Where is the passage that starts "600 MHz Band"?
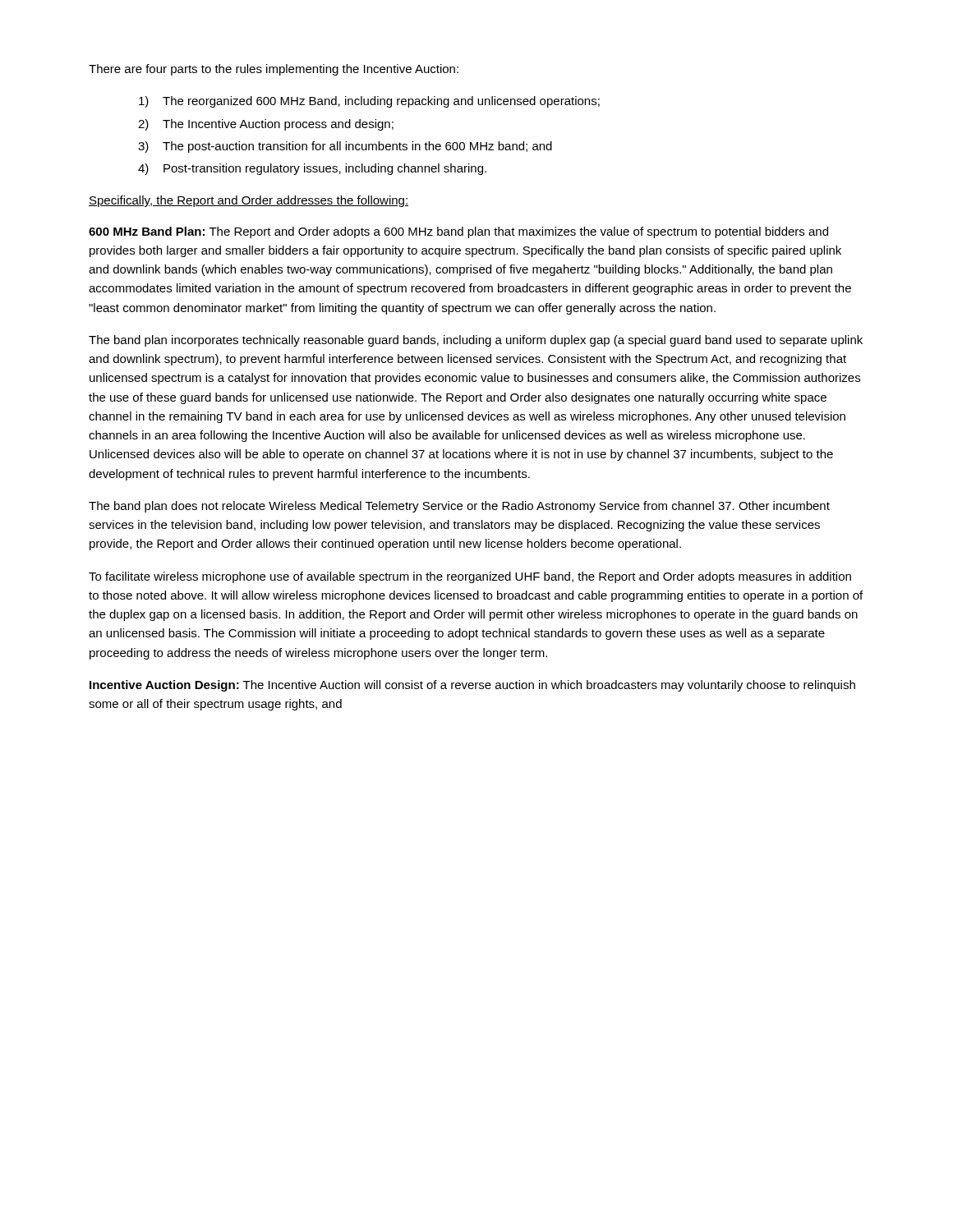953x1232 pixels. [470, 269]
